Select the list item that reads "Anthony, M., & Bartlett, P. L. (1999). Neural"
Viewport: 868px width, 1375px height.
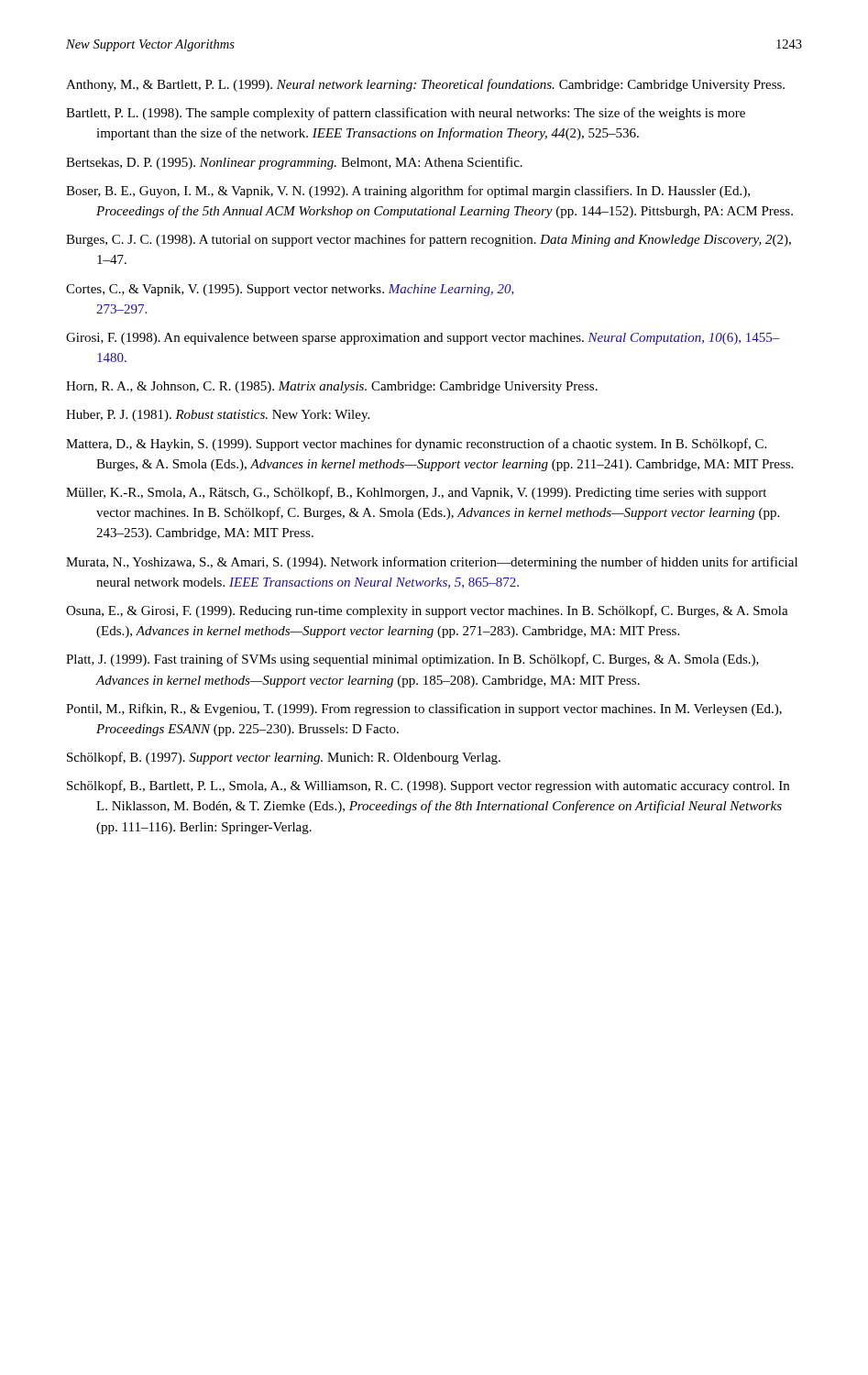click(434, 84)
